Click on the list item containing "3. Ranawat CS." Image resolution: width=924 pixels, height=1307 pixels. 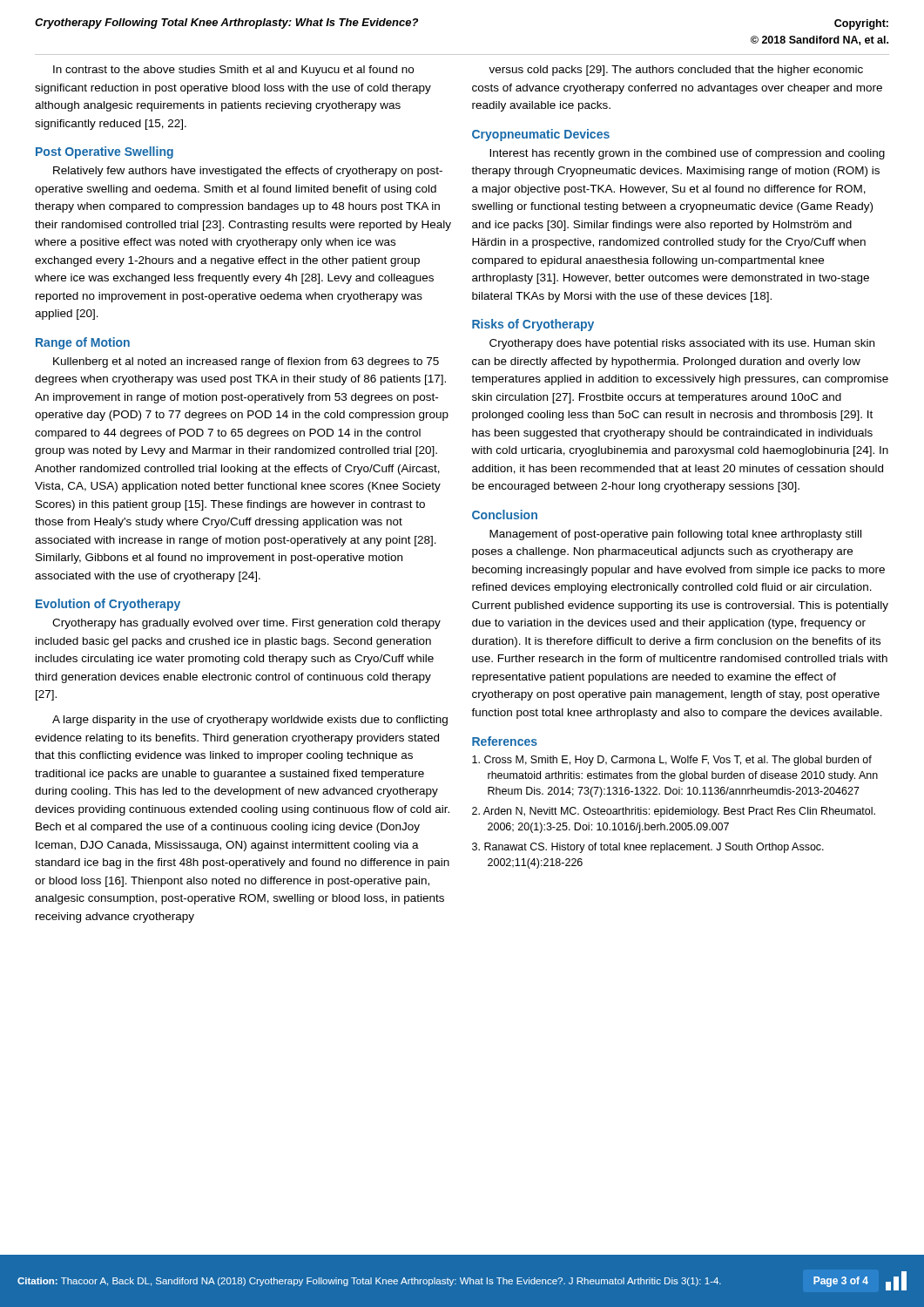pyautogui.click(x=648, y=855)
